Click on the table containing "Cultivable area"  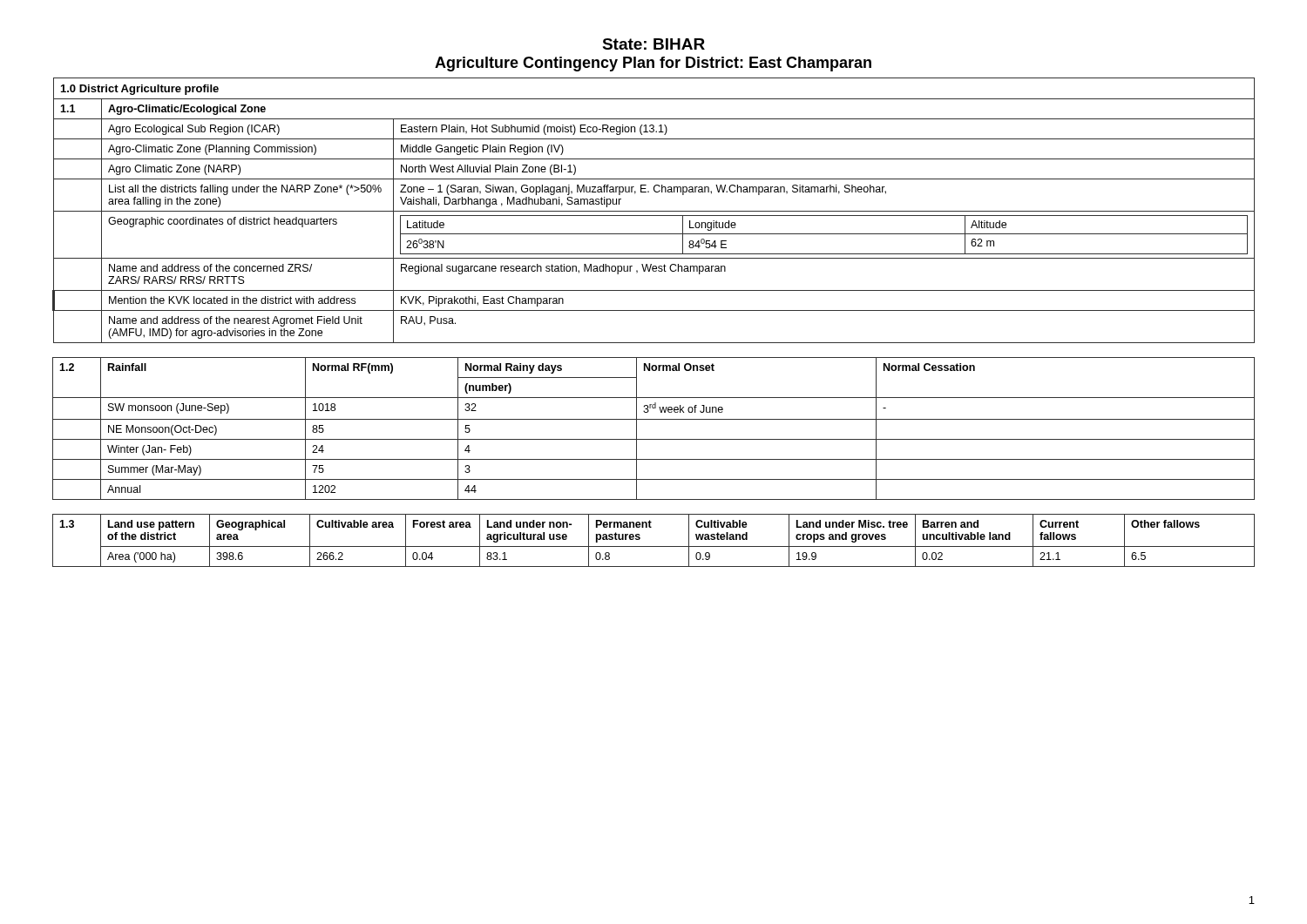[654, 541]
